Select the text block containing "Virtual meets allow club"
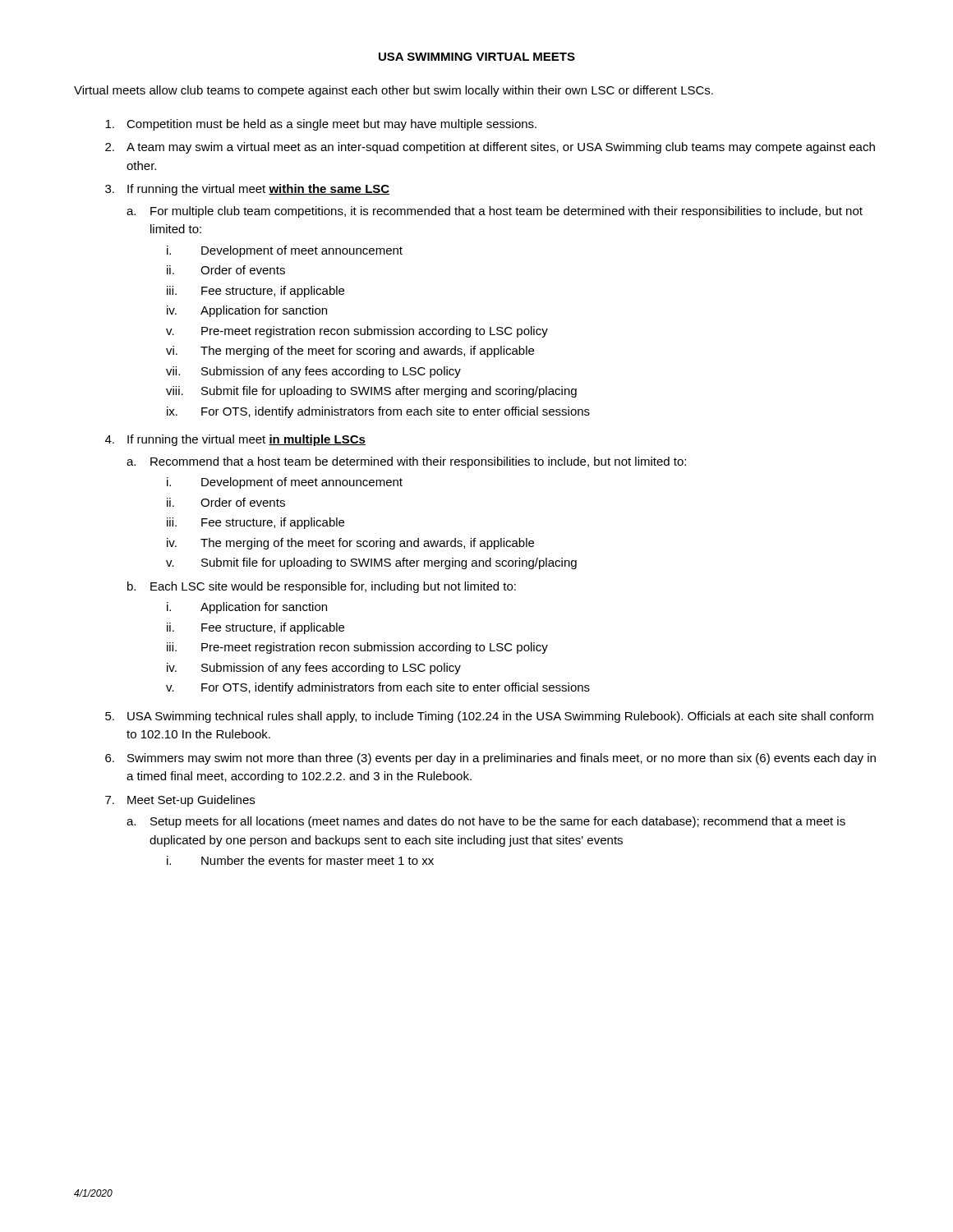Image resolution: width=953 pixels, height=1232 pixels. tap(394, 90)
